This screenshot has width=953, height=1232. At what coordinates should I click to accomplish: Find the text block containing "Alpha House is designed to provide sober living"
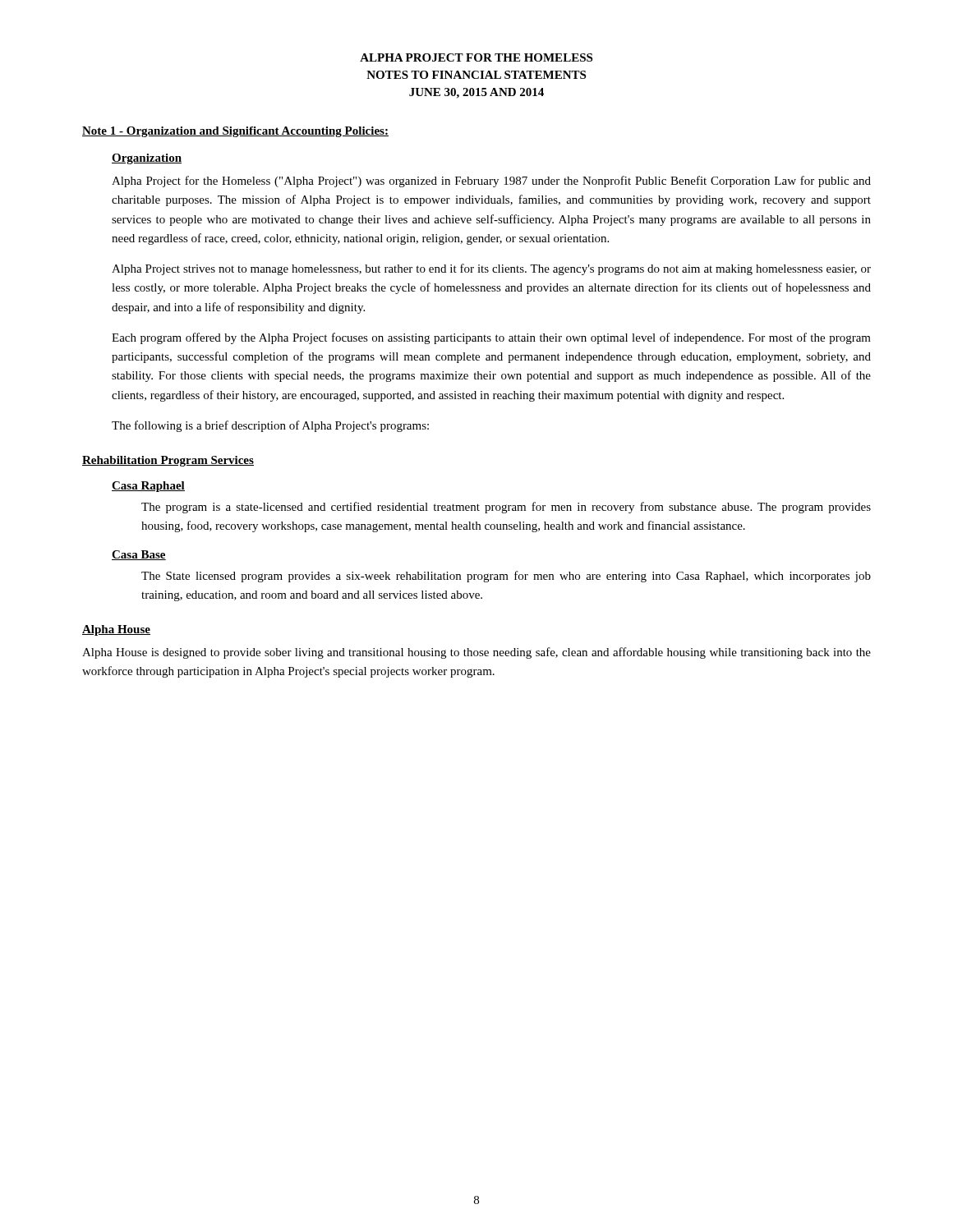476,662
